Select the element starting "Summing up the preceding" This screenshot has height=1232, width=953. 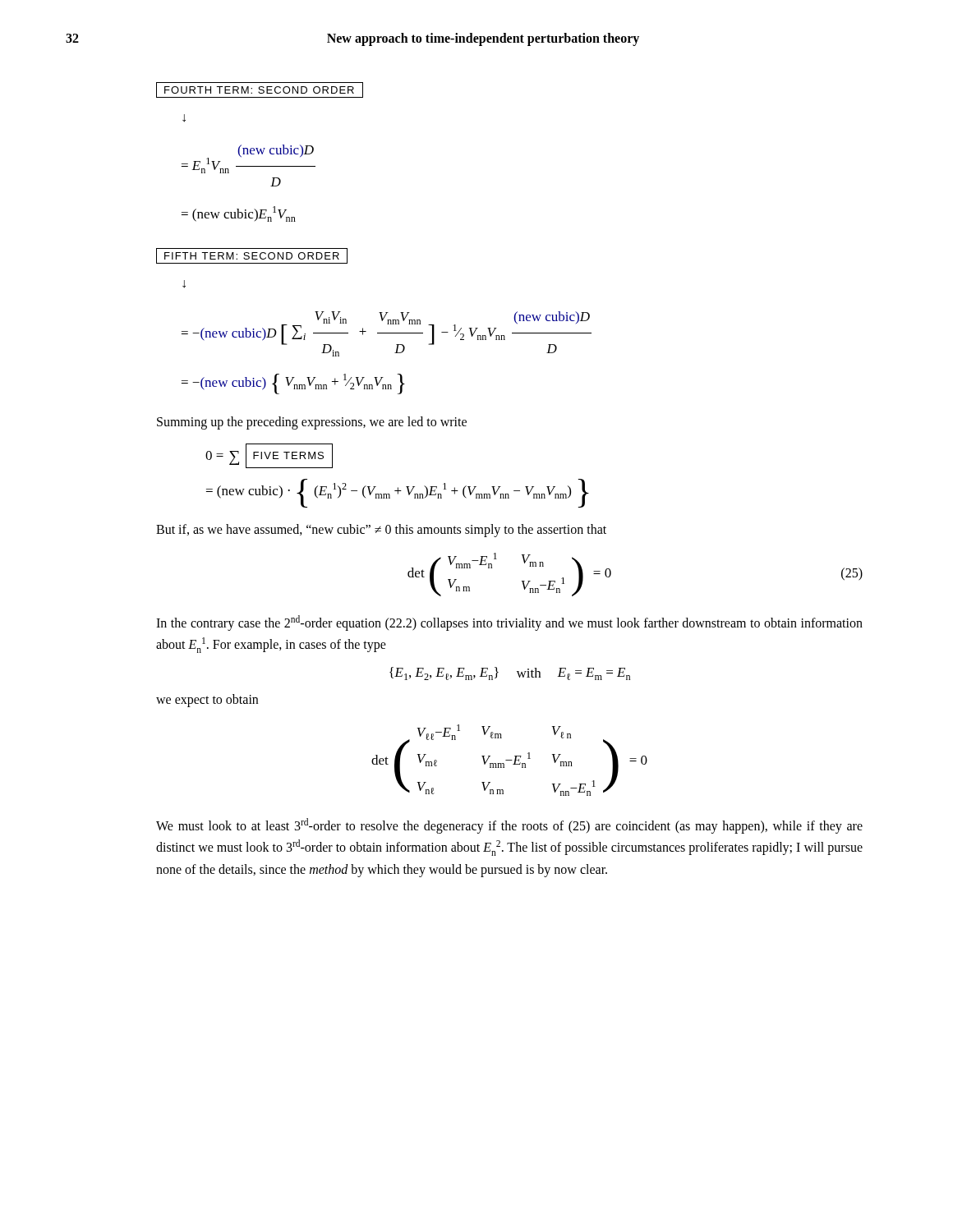pos(312,422)
